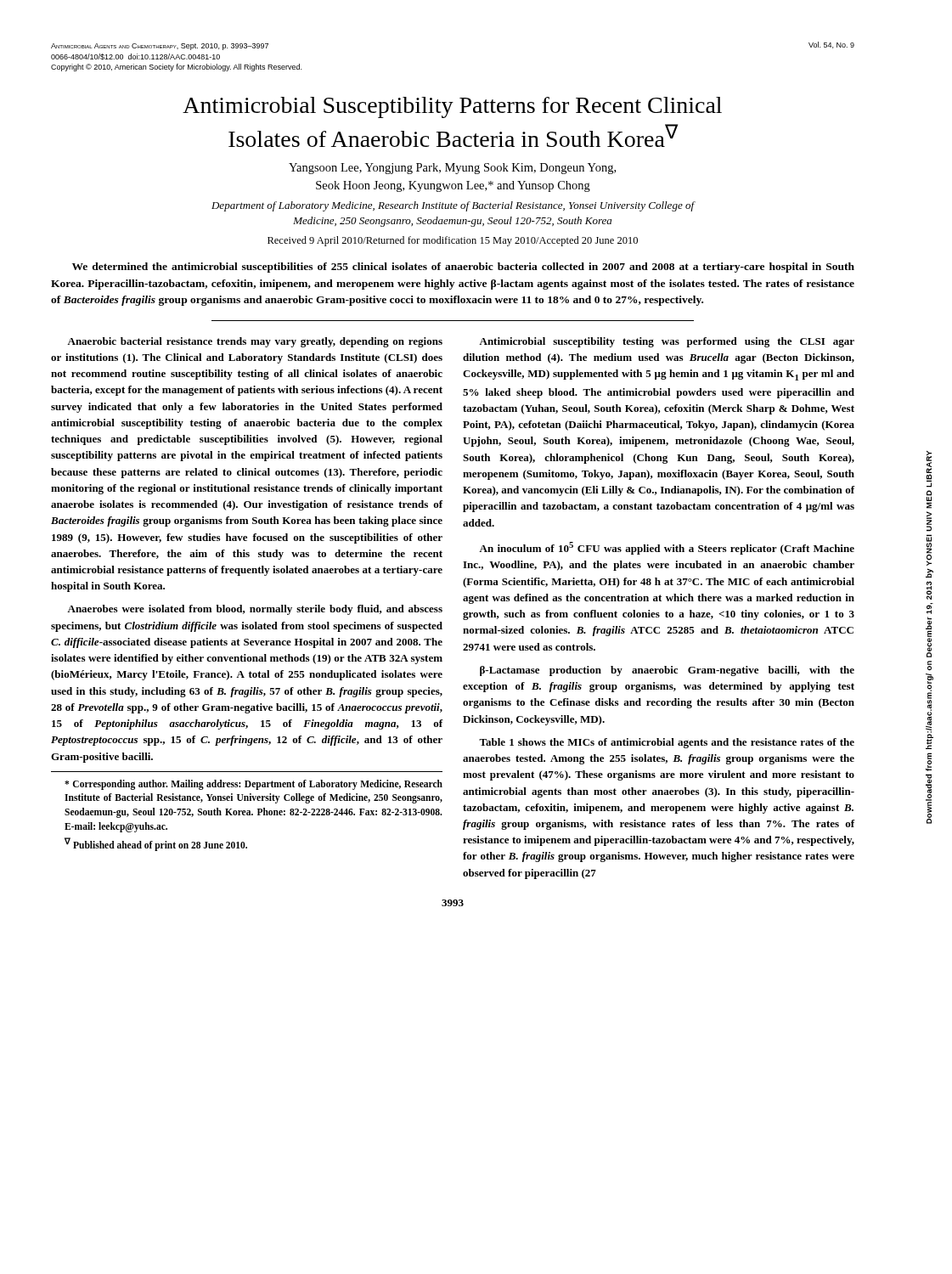
Task: Click on the text block that reads "Received 9 April 2010/Returned for modification 15"
Action: [453, 240]
